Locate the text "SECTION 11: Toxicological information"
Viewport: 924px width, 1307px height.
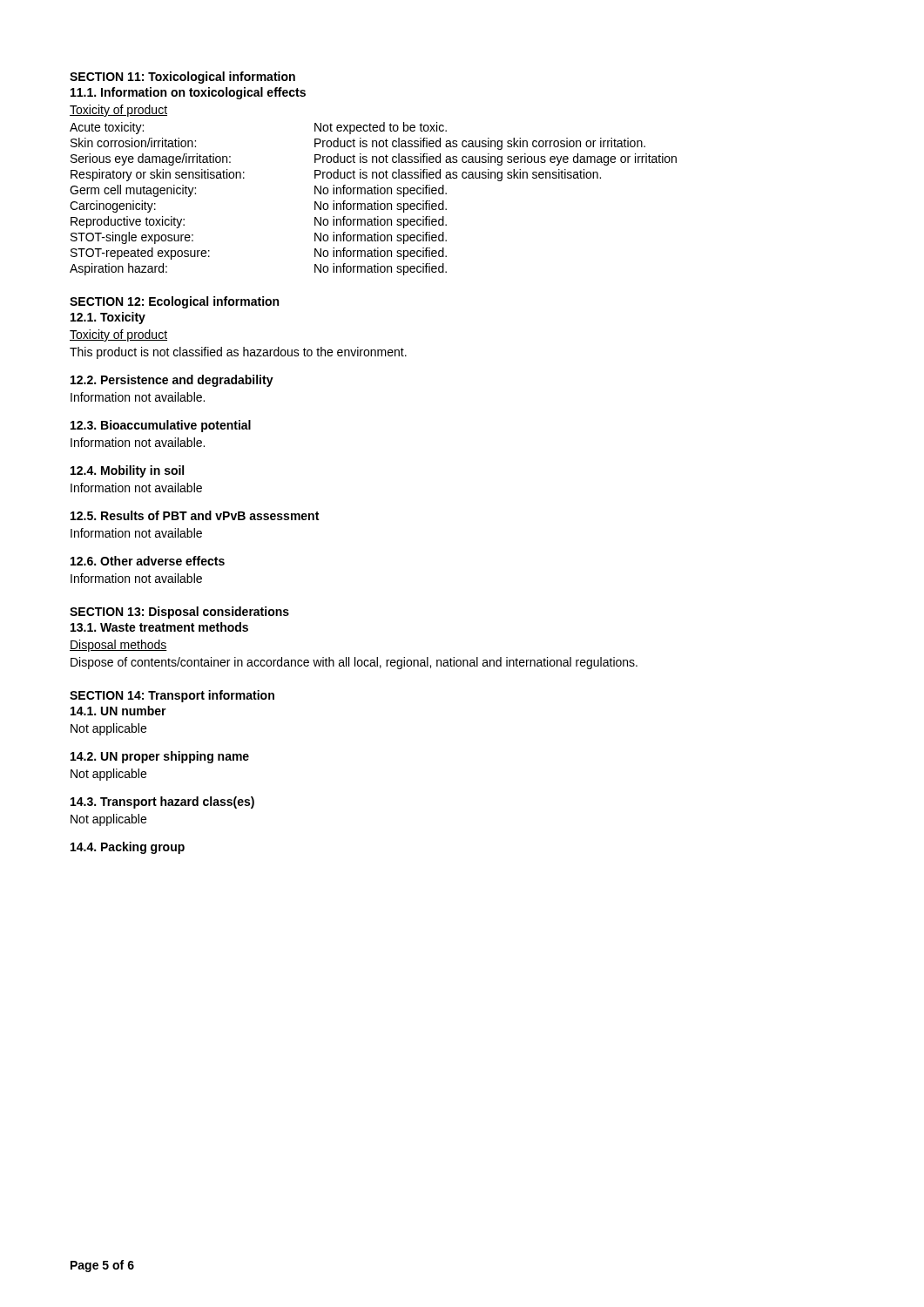(183, 77)
